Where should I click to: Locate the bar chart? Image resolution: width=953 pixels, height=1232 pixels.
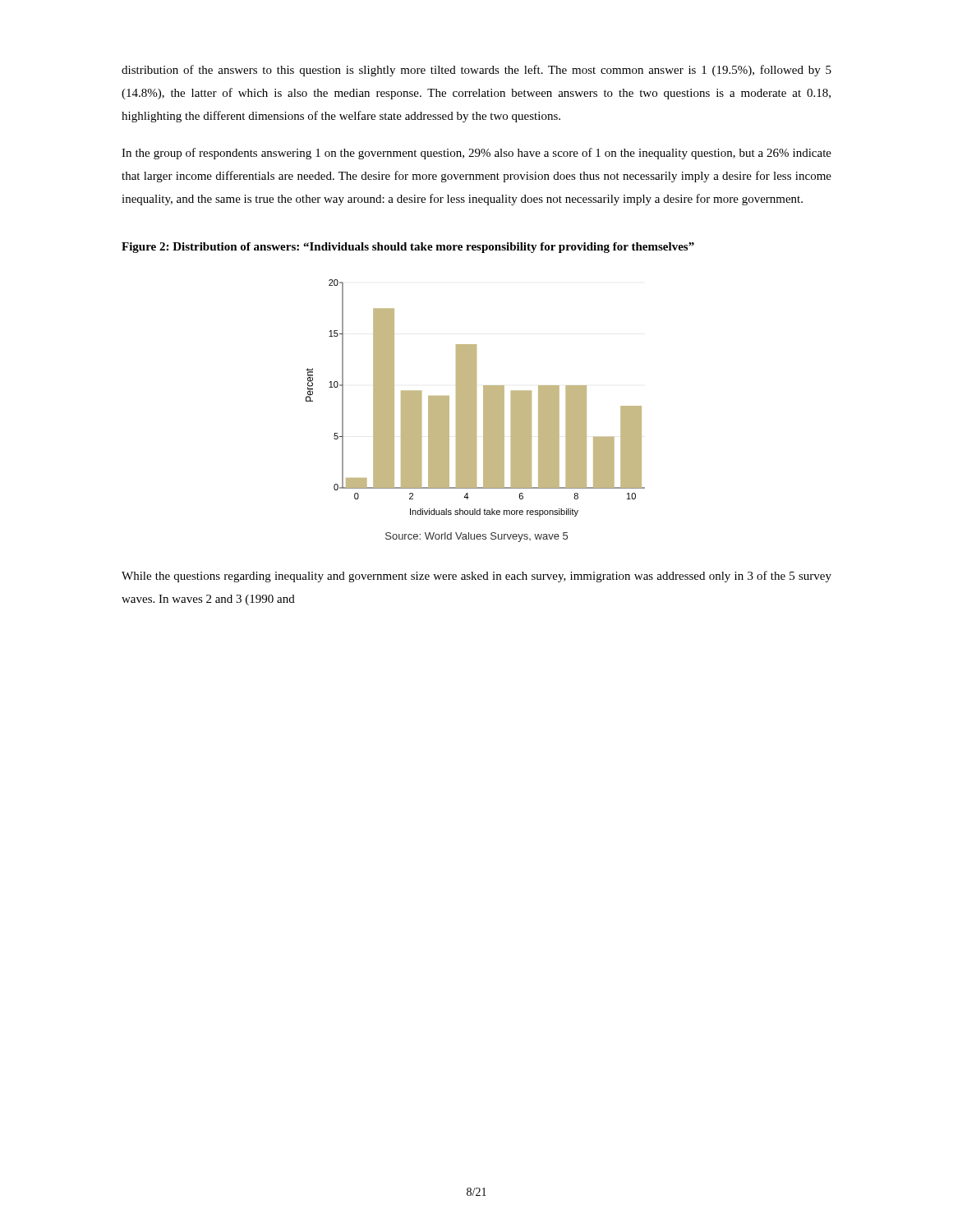click(x=476, y=398)
